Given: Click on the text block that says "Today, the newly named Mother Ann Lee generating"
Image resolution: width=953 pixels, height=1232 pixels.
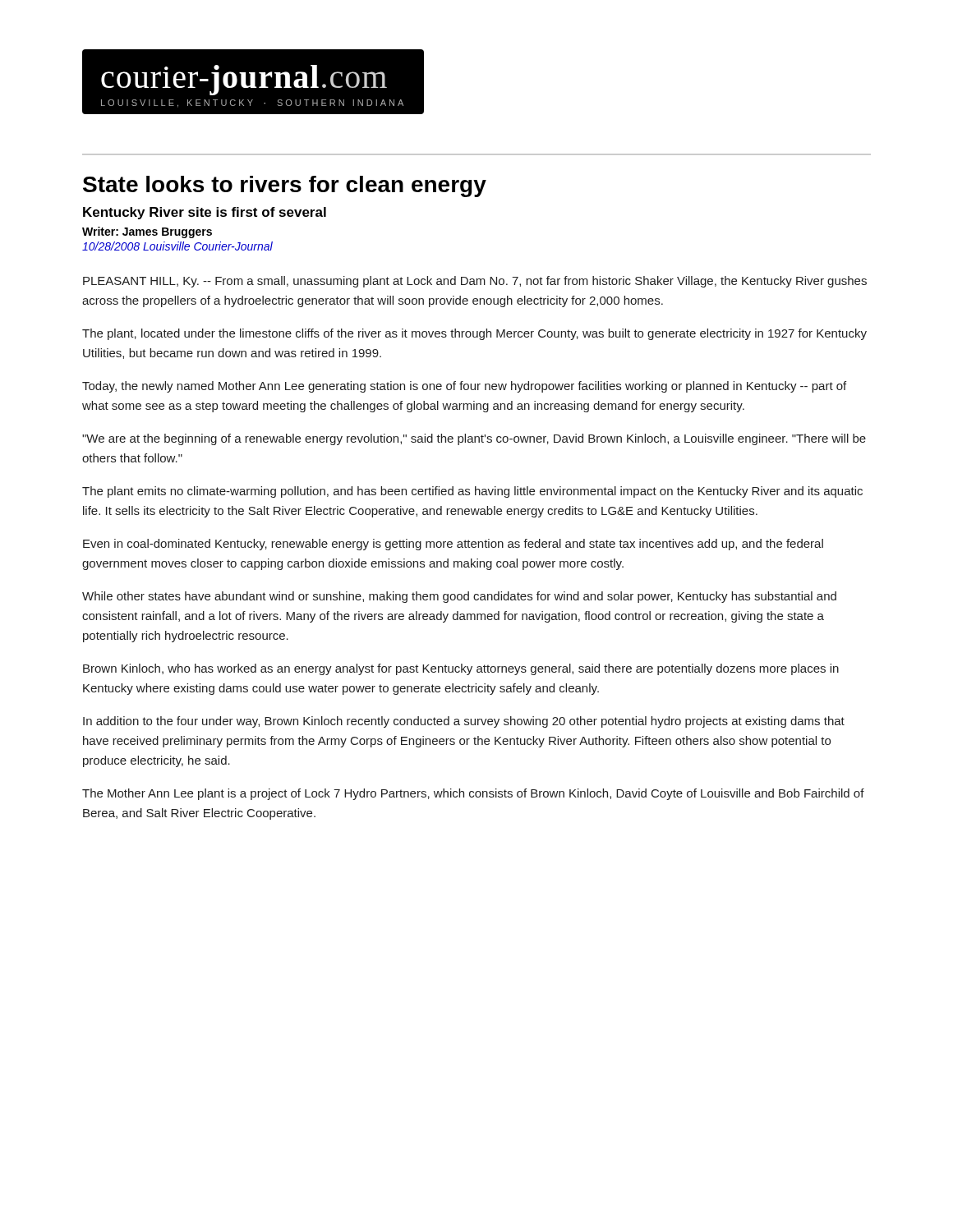Looking at the screenshot, I should tap(464, 396).
